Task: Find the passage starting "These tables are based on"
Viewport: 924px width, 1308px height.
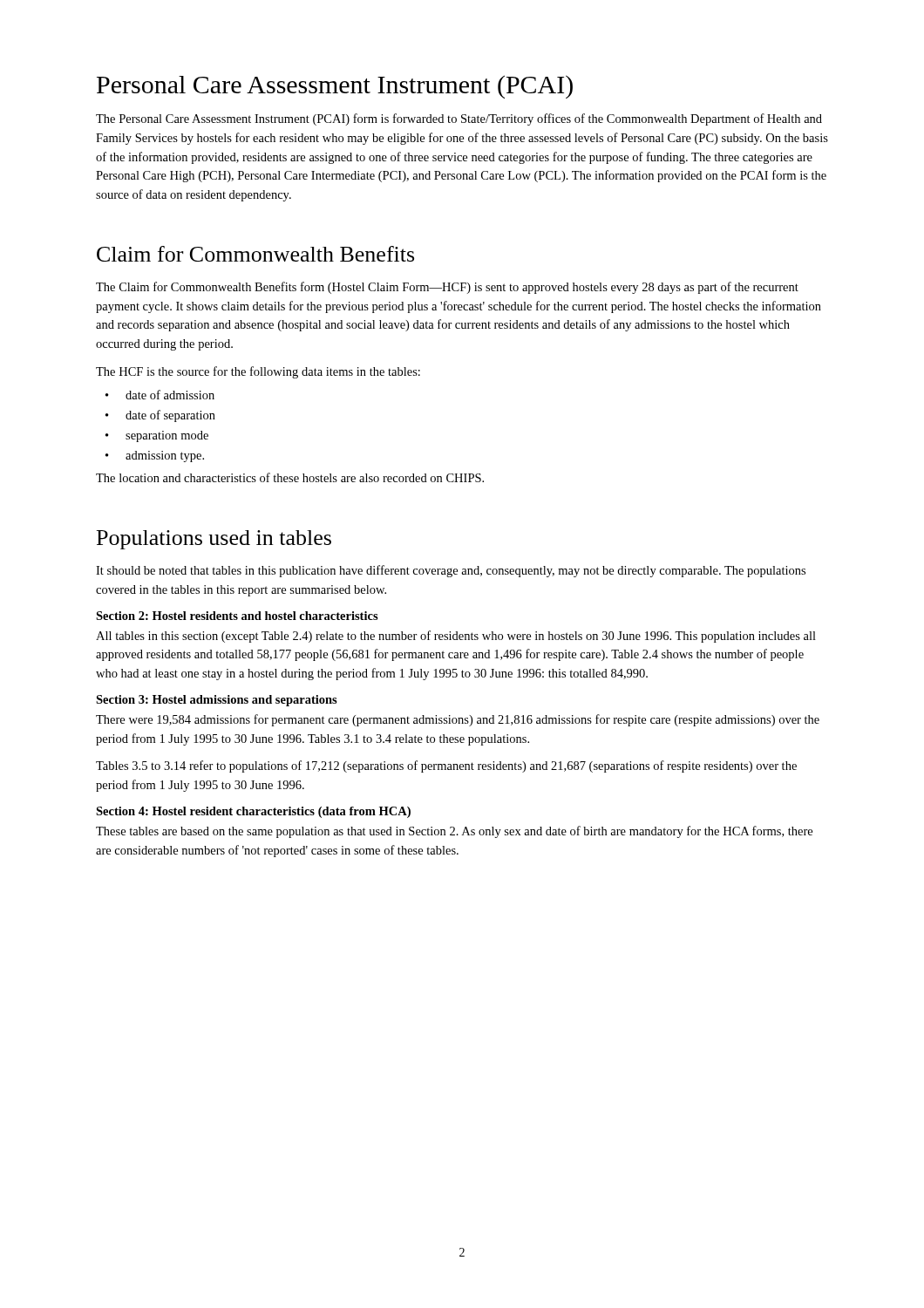Action: (454, 840)
